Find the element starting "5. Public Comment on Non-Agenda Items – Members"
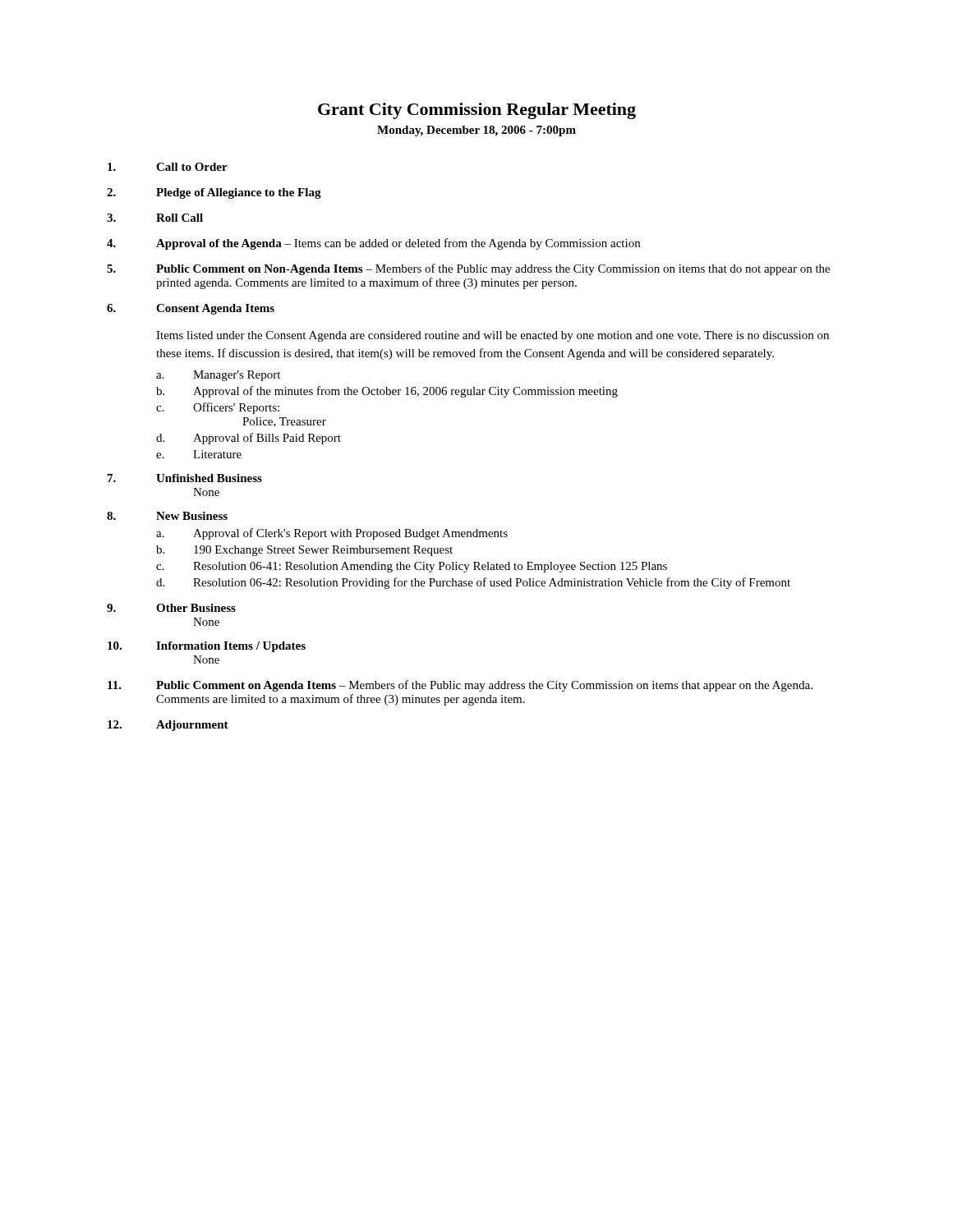The width and height of the screenshot is (953, 1232). click(x=476, y=276)
